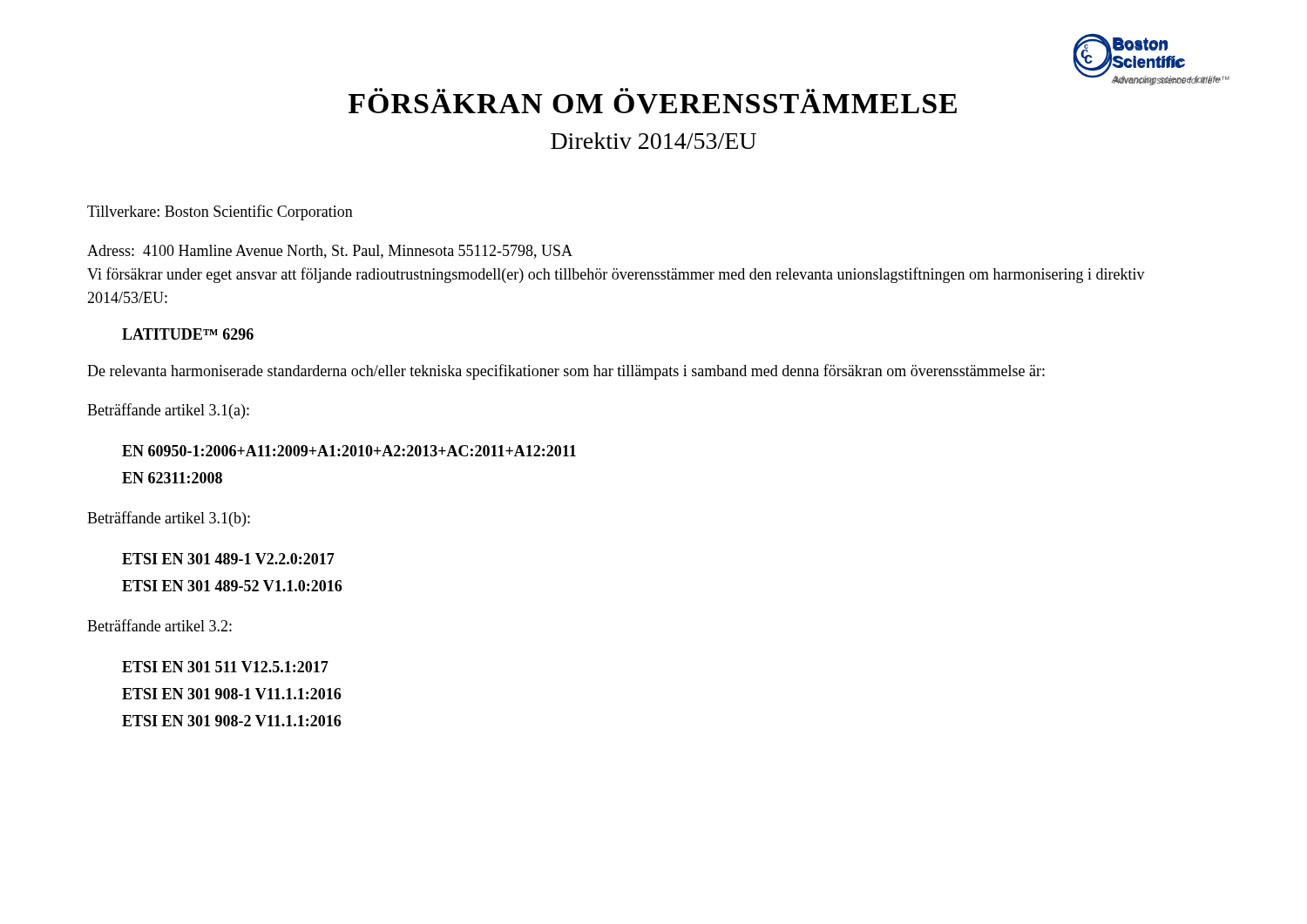Viewport: 1307px width, 924px height.
Task: Where does it say "FÖRSÄKRAN OM ÖVERENSSTÄMMELSE"?
Action: click(654, 103)
